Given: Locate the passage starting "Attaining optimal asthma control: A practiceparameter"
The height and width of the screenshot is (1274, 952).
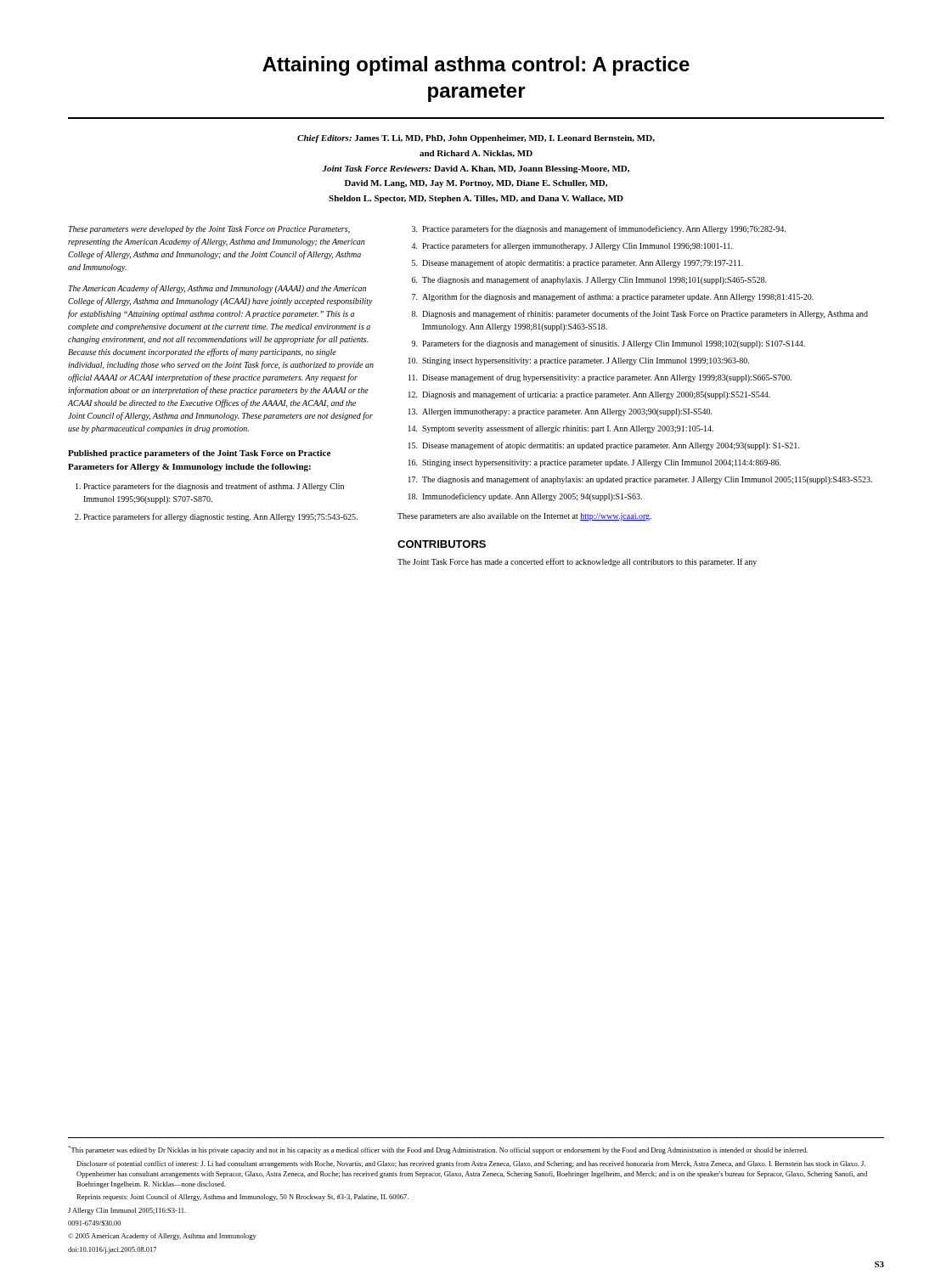Looking at the screenshot, I should pos(476,77).
